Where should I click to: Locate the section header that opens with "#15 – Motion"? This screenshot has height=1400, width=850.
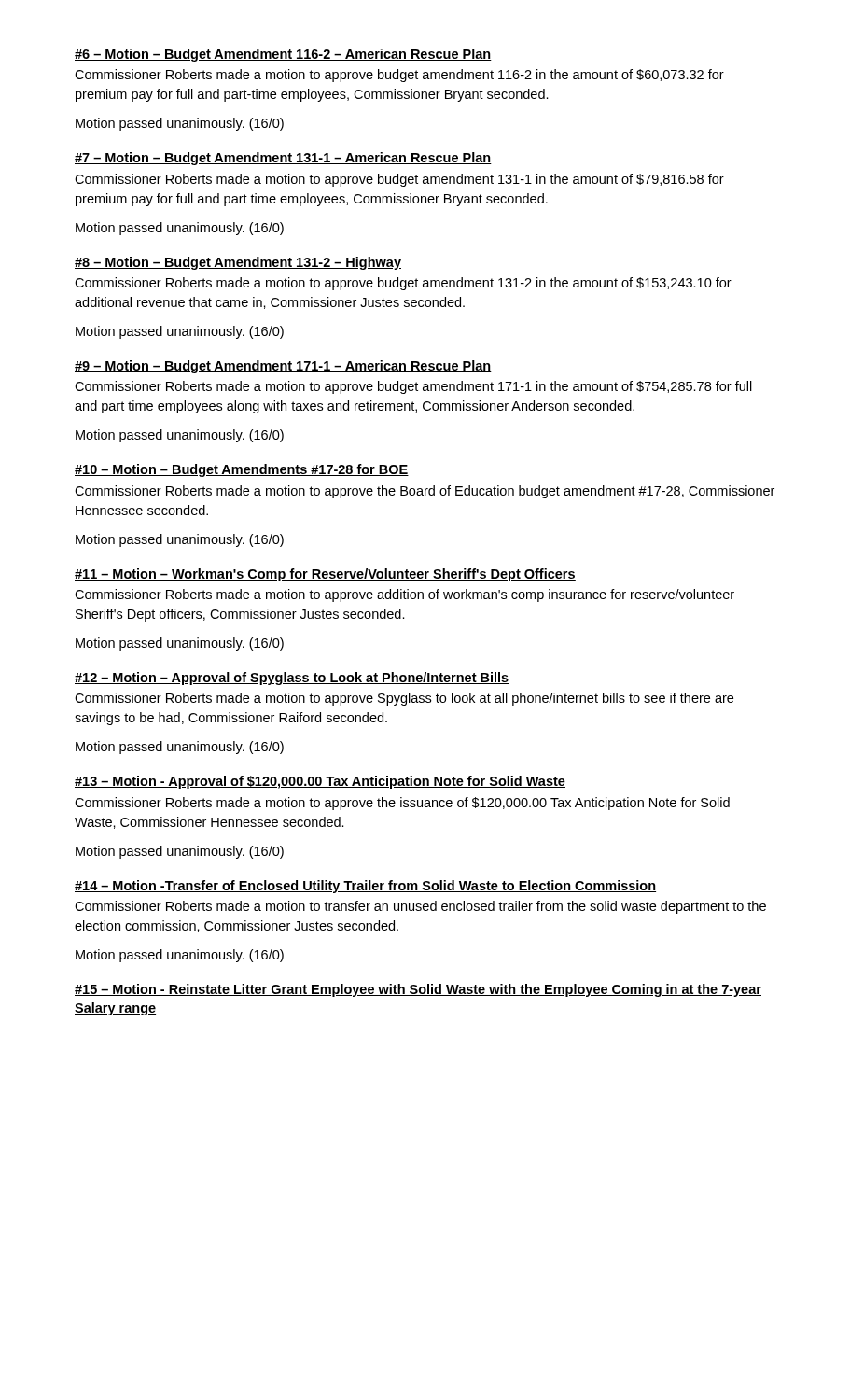pyautogui.click(x=418, y=999)
